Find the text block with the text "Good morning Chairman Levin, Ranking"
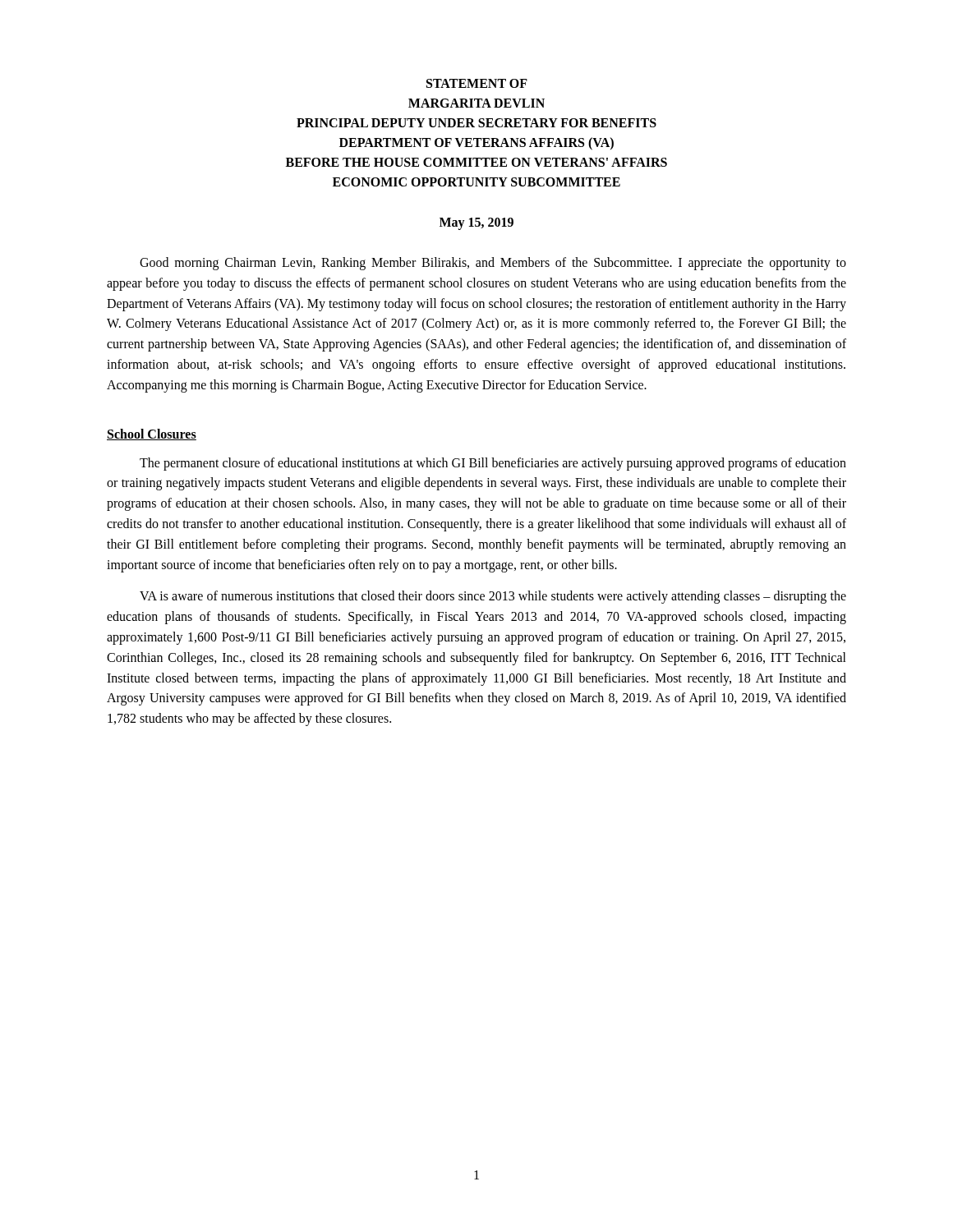This screenshot has height=1232, width=953. (x=476, y=324)
